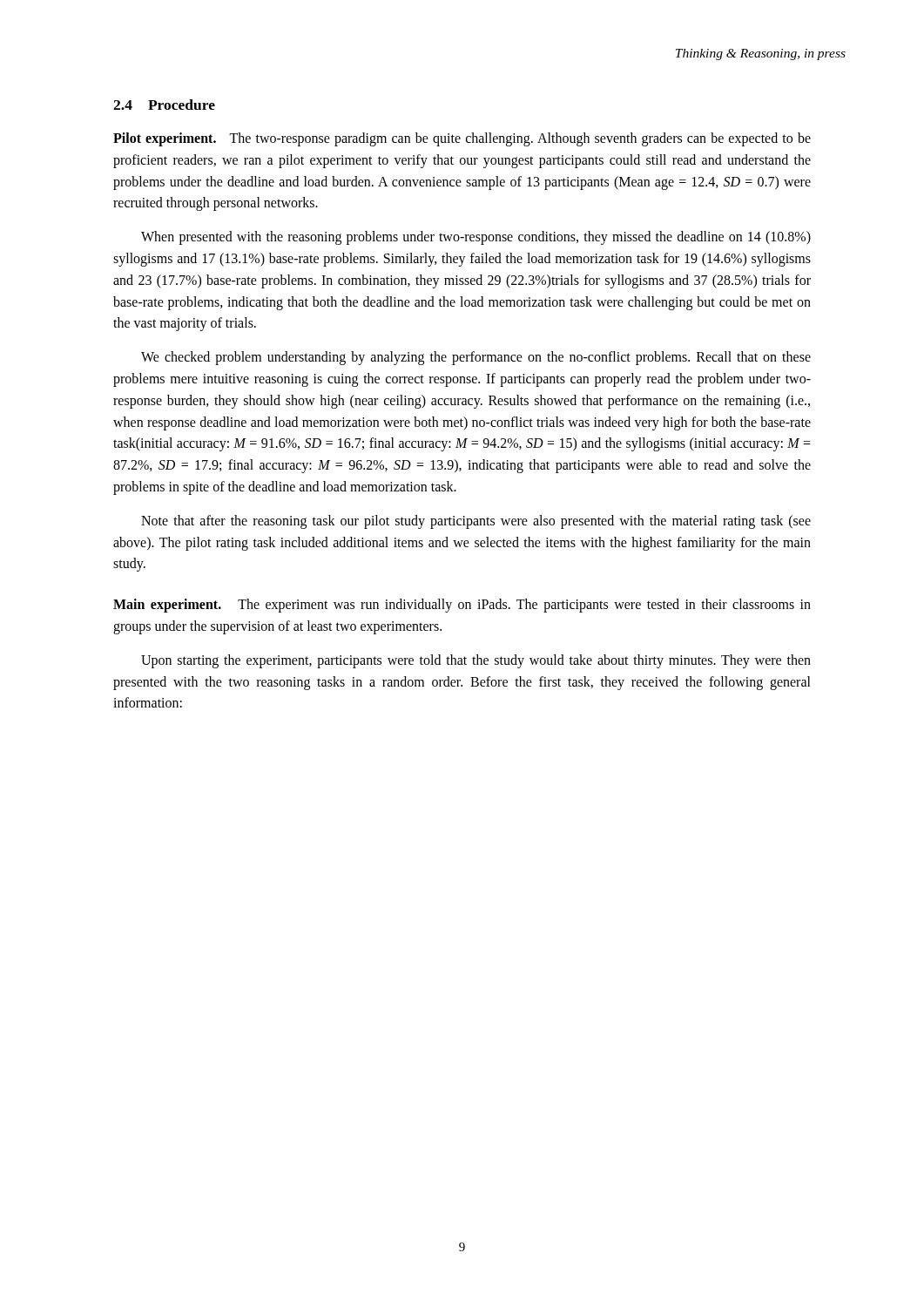
Task: Locate the block starting "We checked problem understanding by analyzing the"
Action: tap(462, 423)
